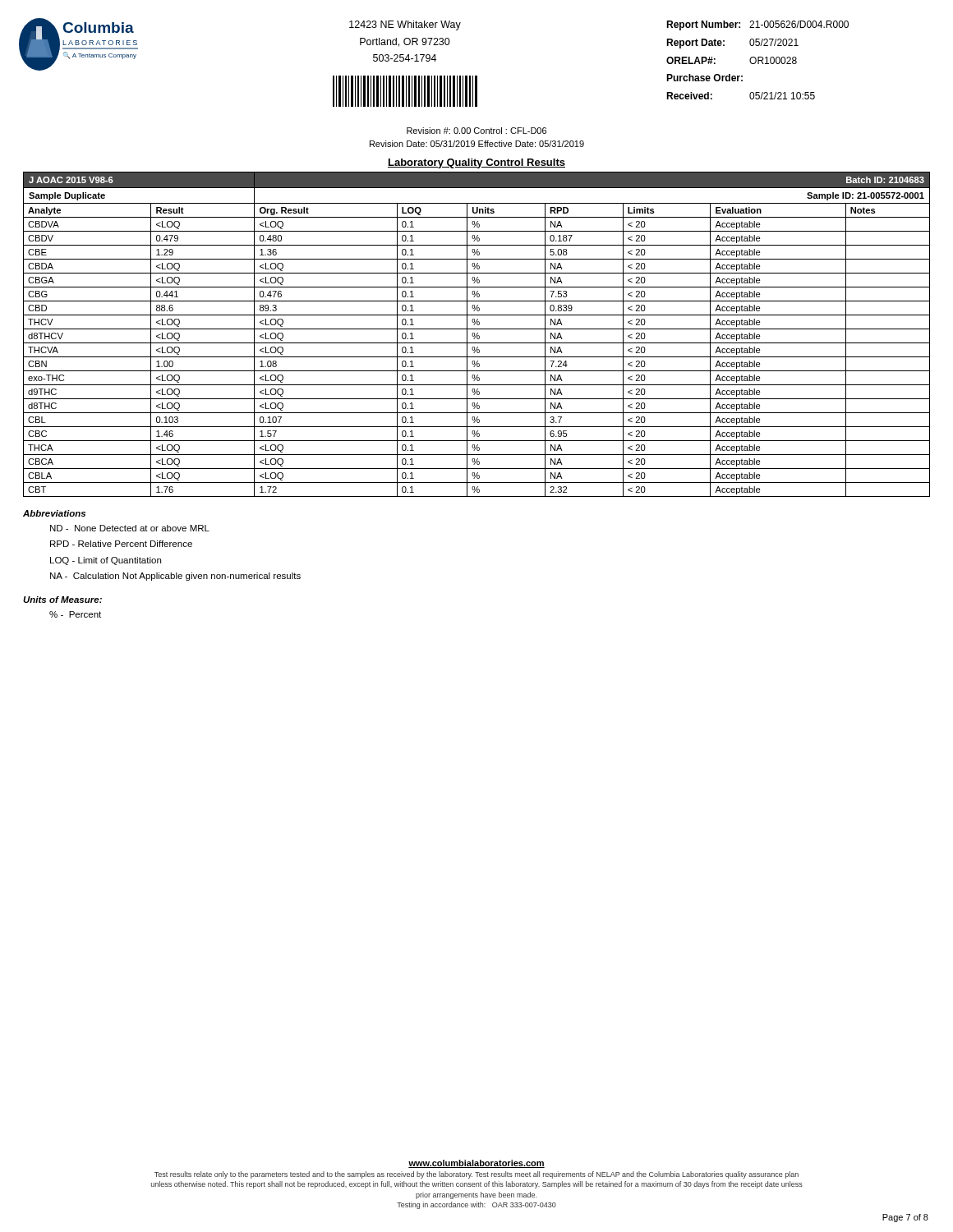The width and height of the screenshot is (953, 1232).
Task: Locate the text block that says "12423 NE Whitaker Way"
Action: click(x=405, y=66)
